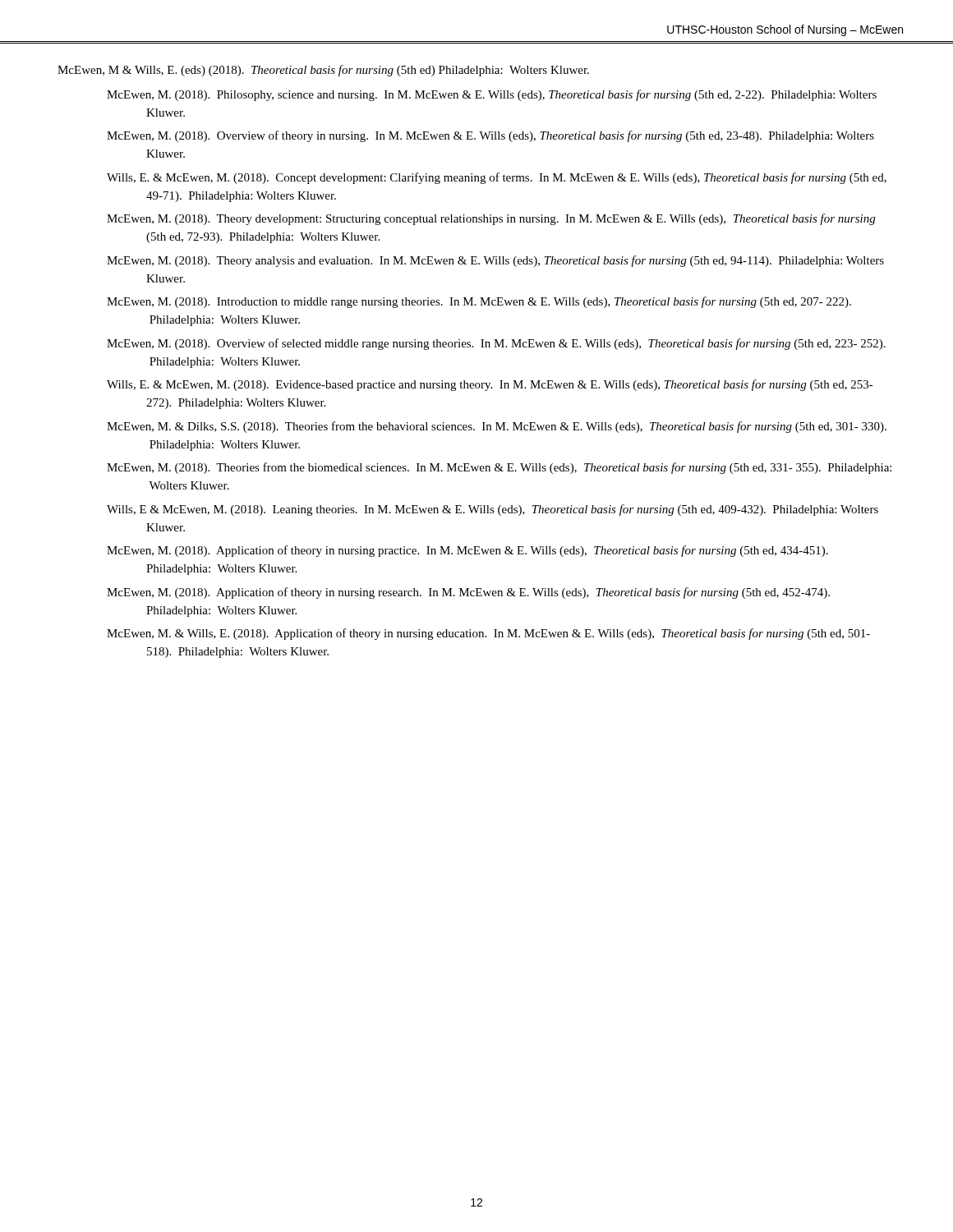Locate the region starting "McEwen, M. (2018). Theories from the"
This screenshot has height=1232, width=953.
click(x=500, y=476)
